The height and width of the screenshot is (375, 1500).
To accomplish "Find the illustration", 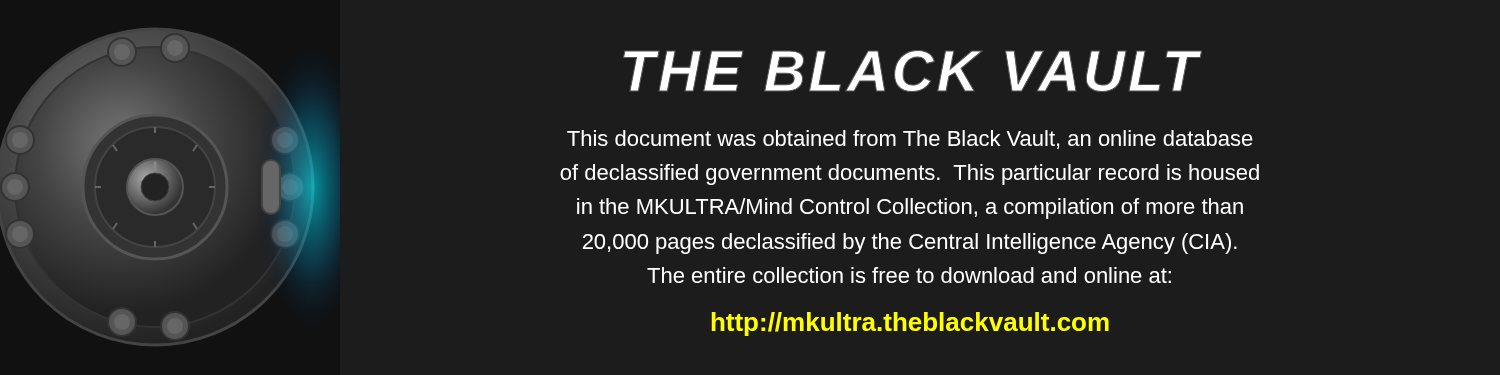I will click(x=170, y=188).
